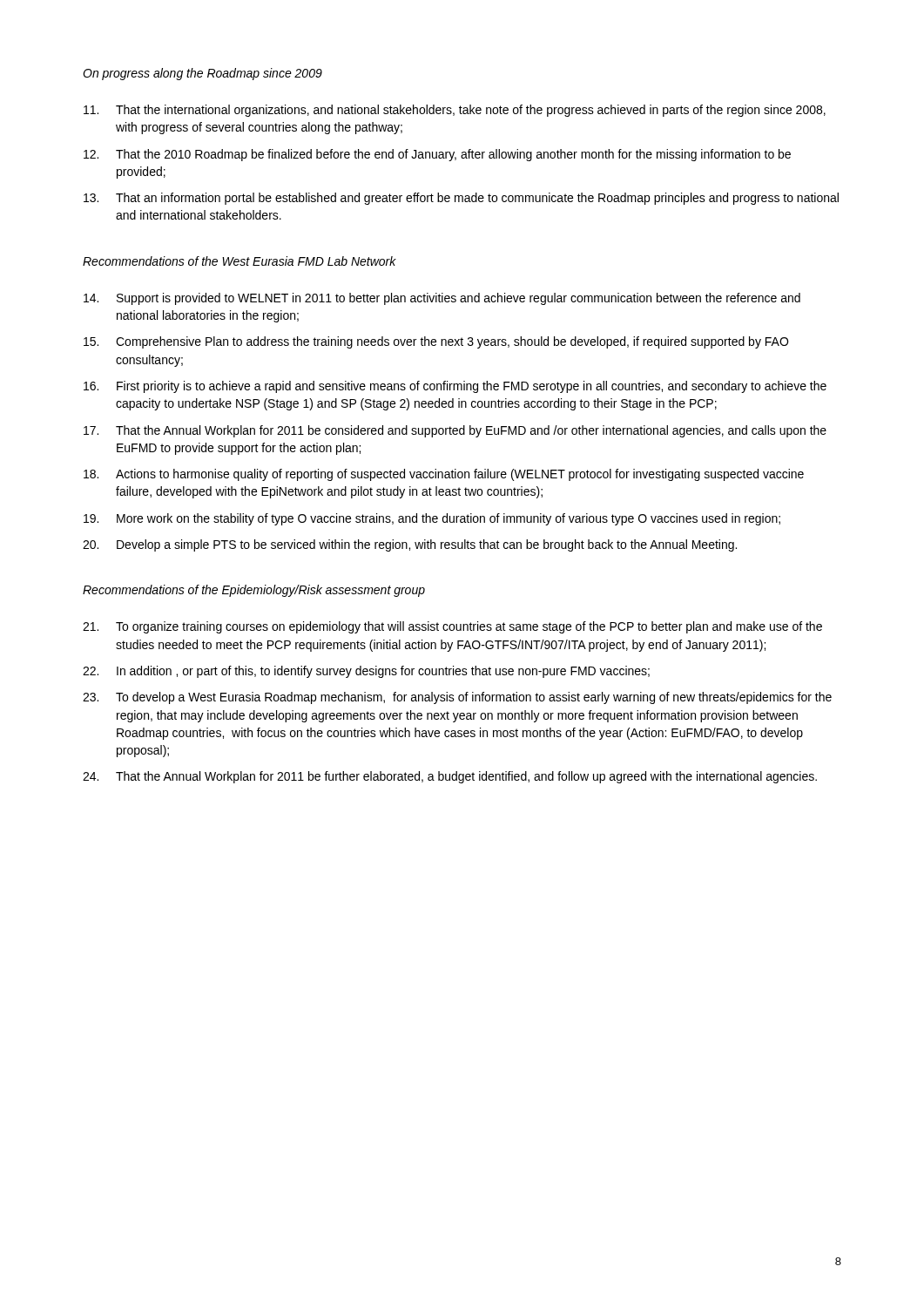Click the passage that begins "18. Actions to harmonise quality of reporting"

pos(462,483)
